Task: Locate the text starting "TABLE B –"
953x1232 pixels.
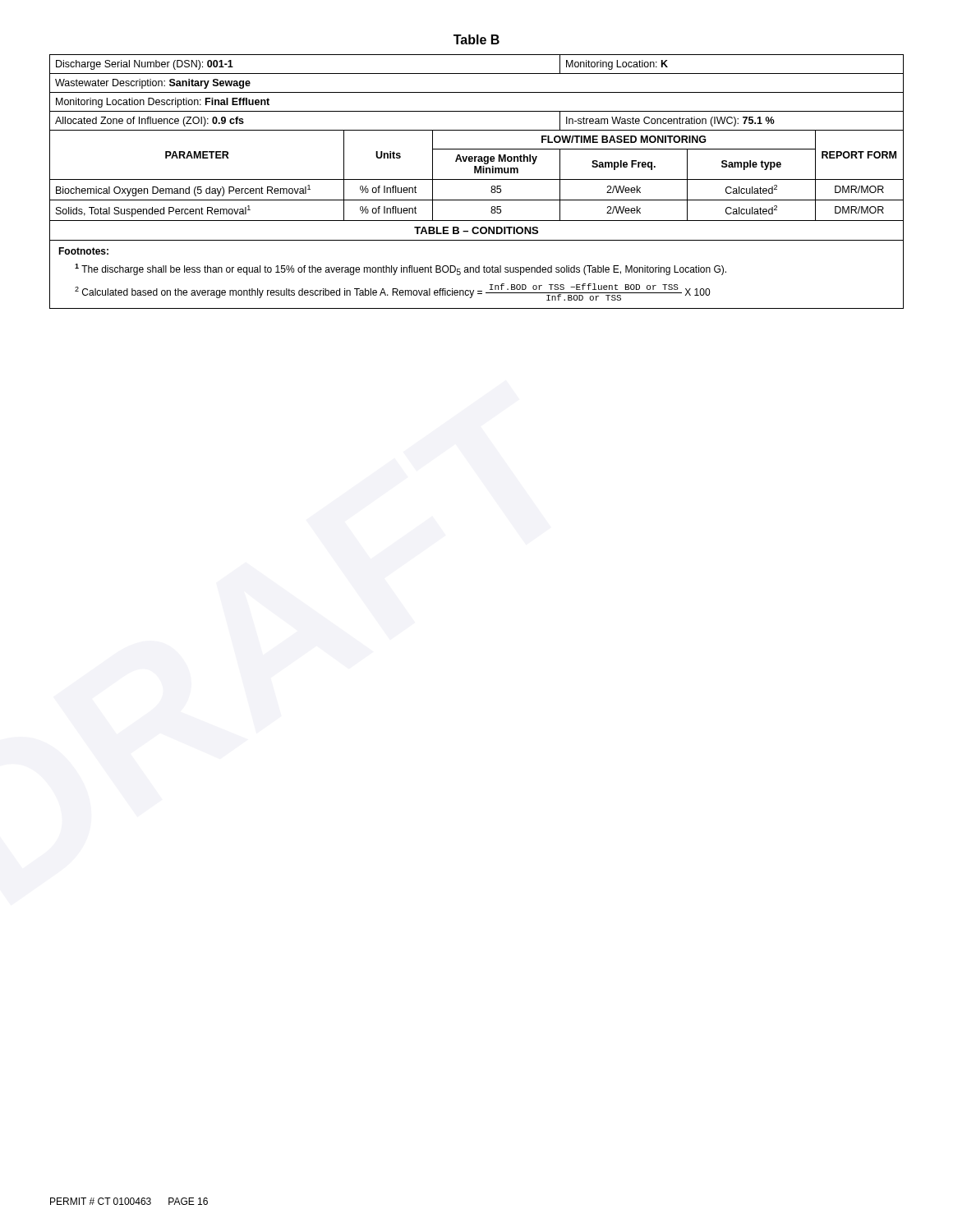Action: point(476,231)
